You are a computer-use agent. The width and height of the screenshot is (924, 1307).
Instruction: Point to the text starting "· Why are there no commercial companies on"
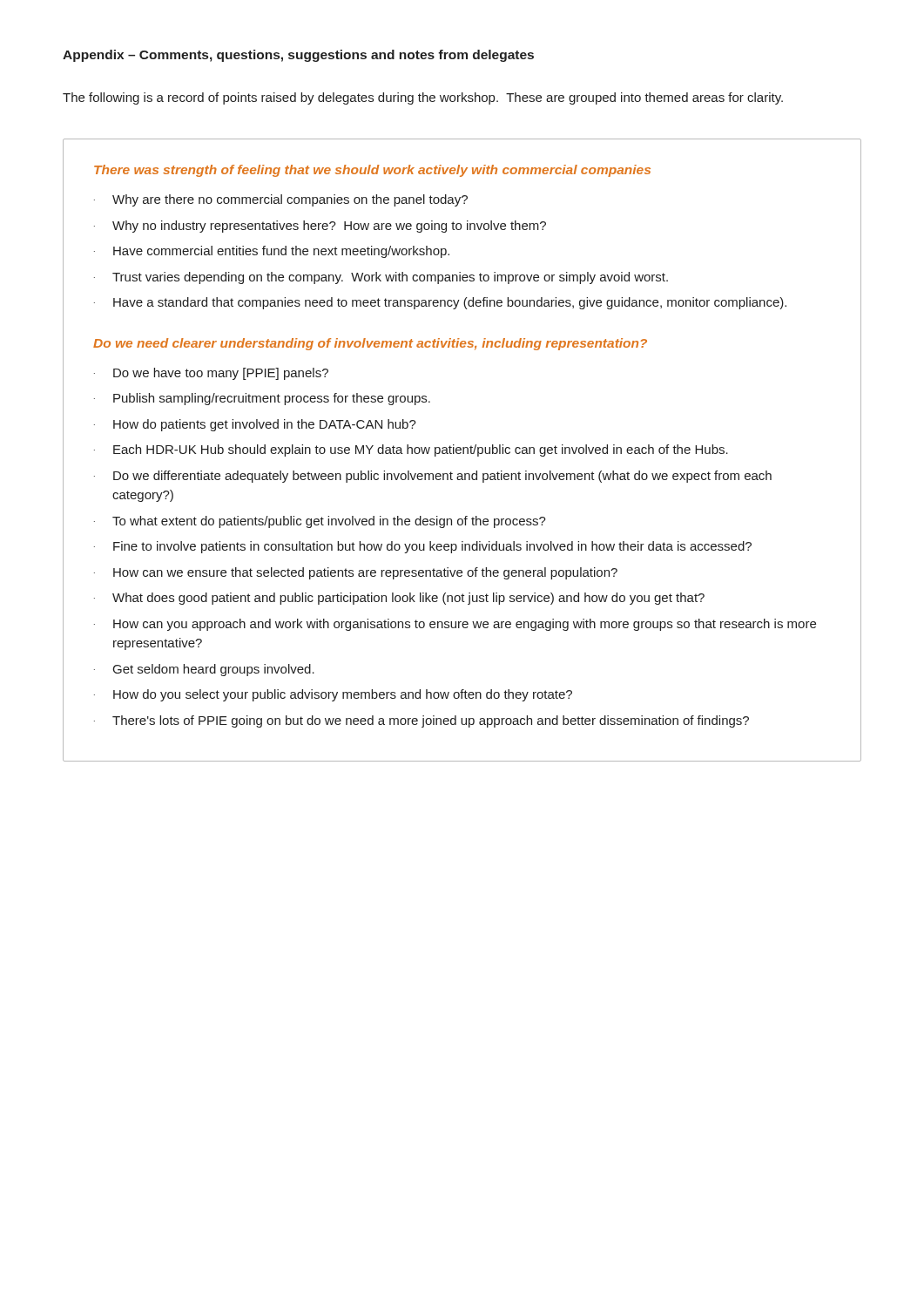(x=462, y=200)
